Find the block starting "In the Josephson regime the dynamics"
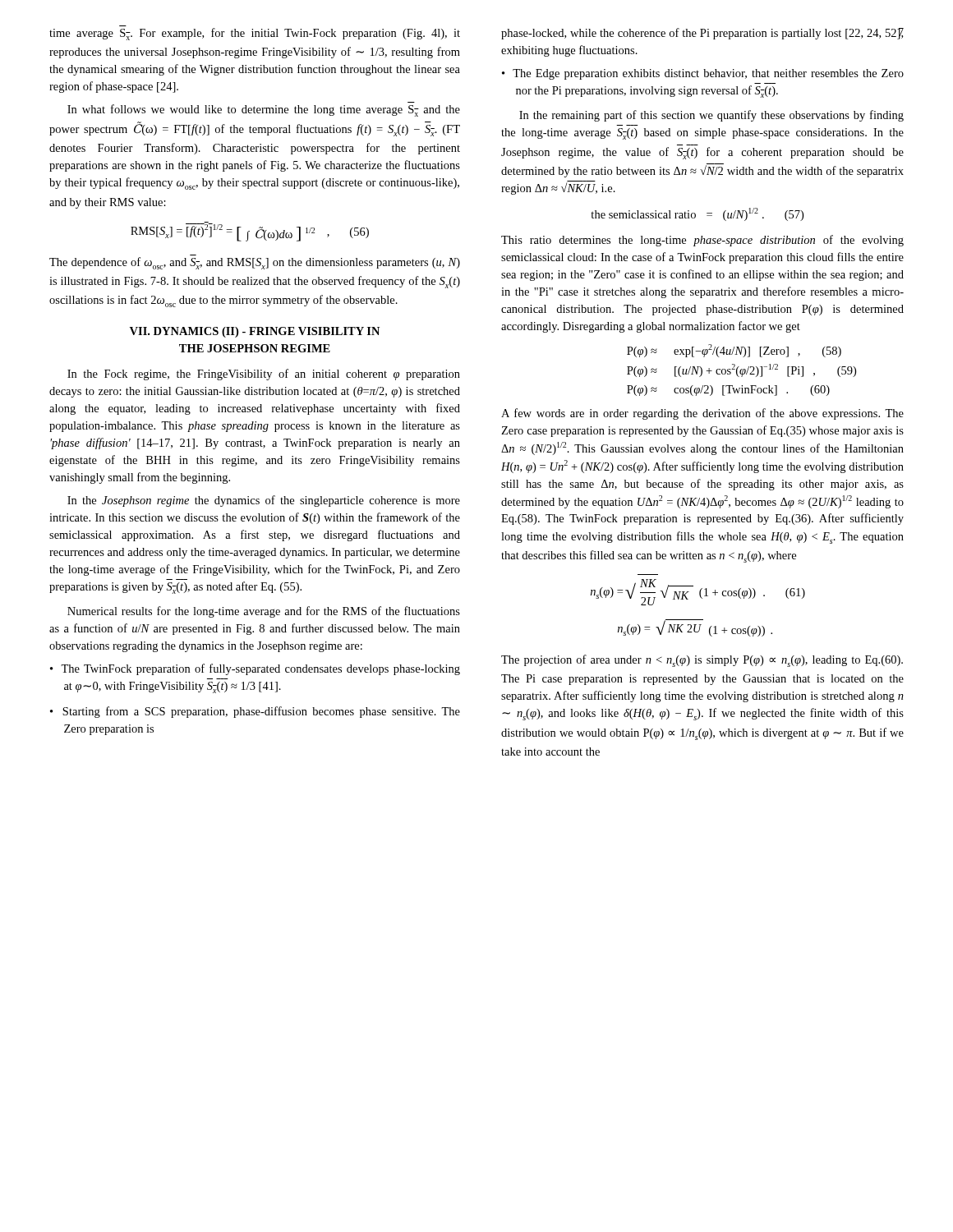 (x=255, y=545)
